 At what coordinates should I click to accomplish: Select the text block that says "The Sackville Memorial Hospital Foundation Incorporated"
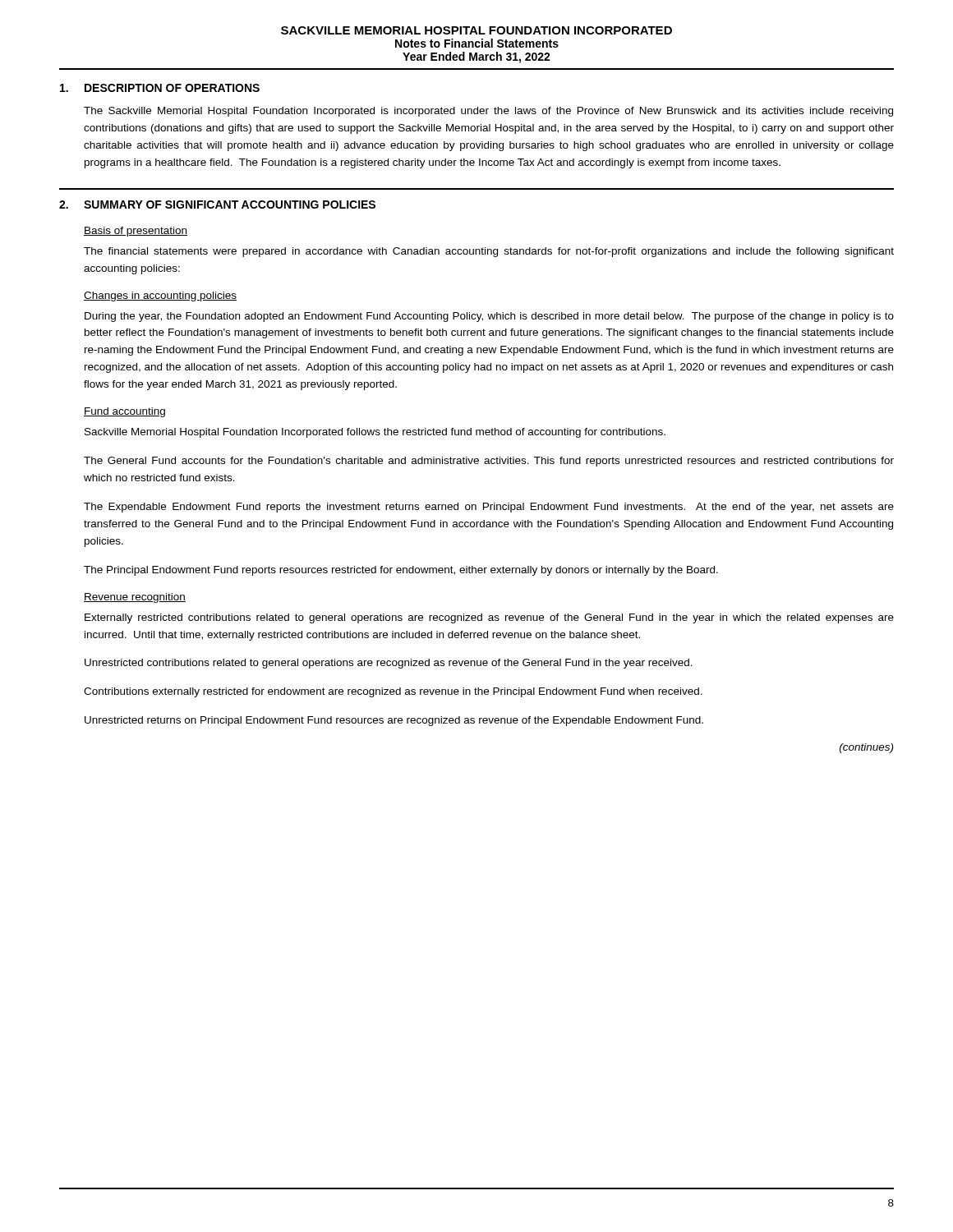[x=489, y=136]
